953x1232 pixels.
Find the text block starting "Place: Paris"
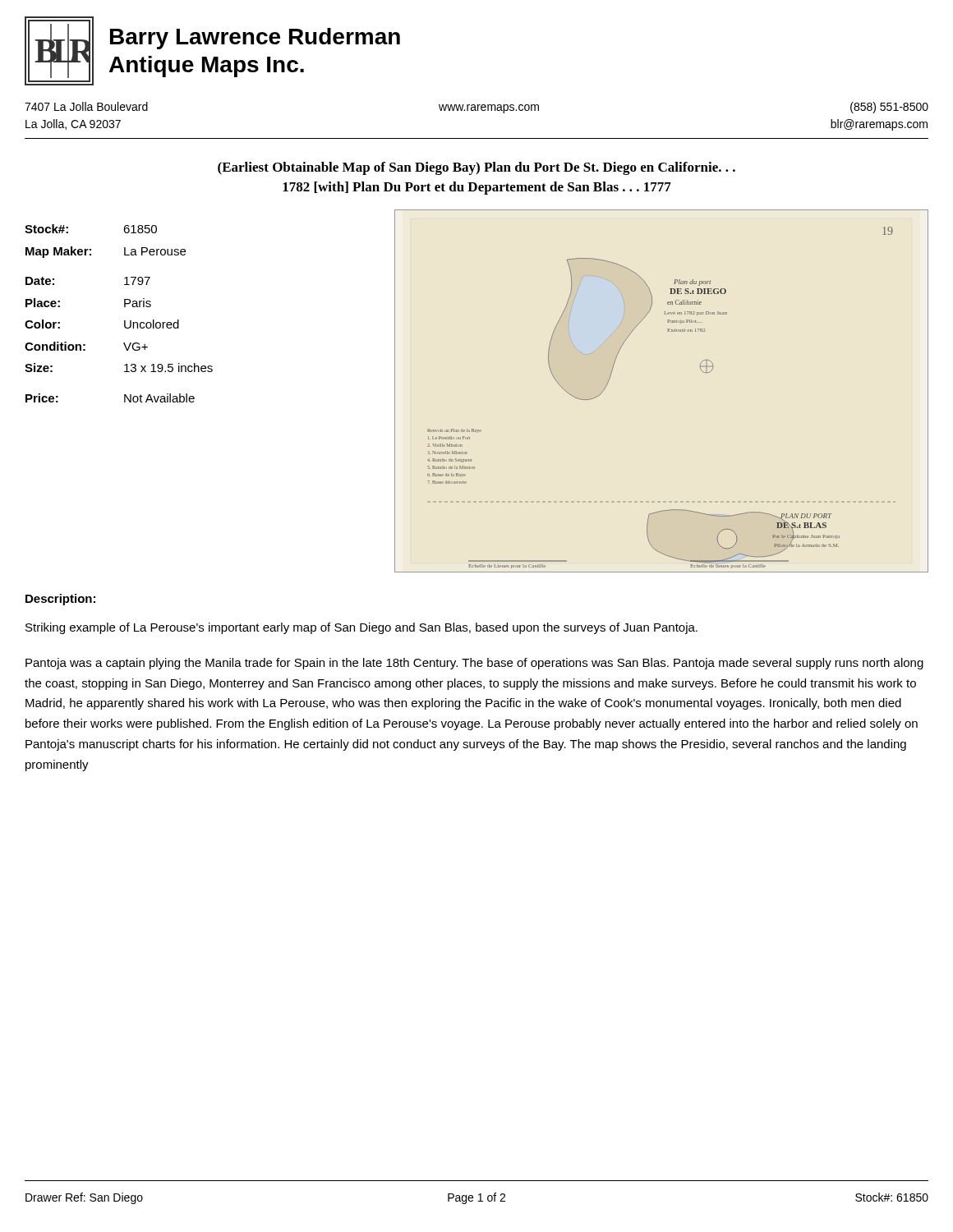[x=46, y=302]
